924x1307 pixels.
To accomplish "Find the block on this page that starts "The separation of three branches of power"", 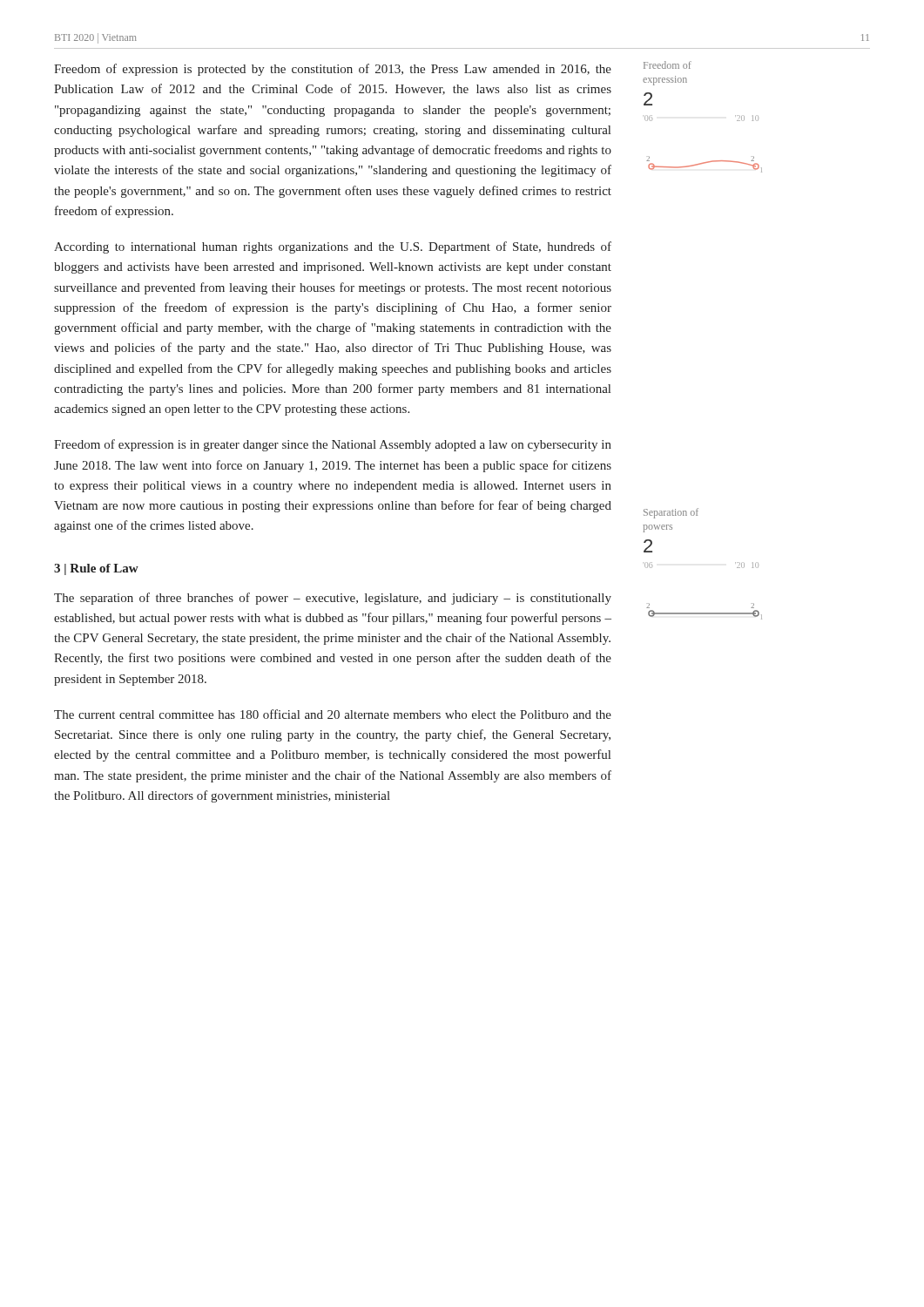I will click(333, 638).
